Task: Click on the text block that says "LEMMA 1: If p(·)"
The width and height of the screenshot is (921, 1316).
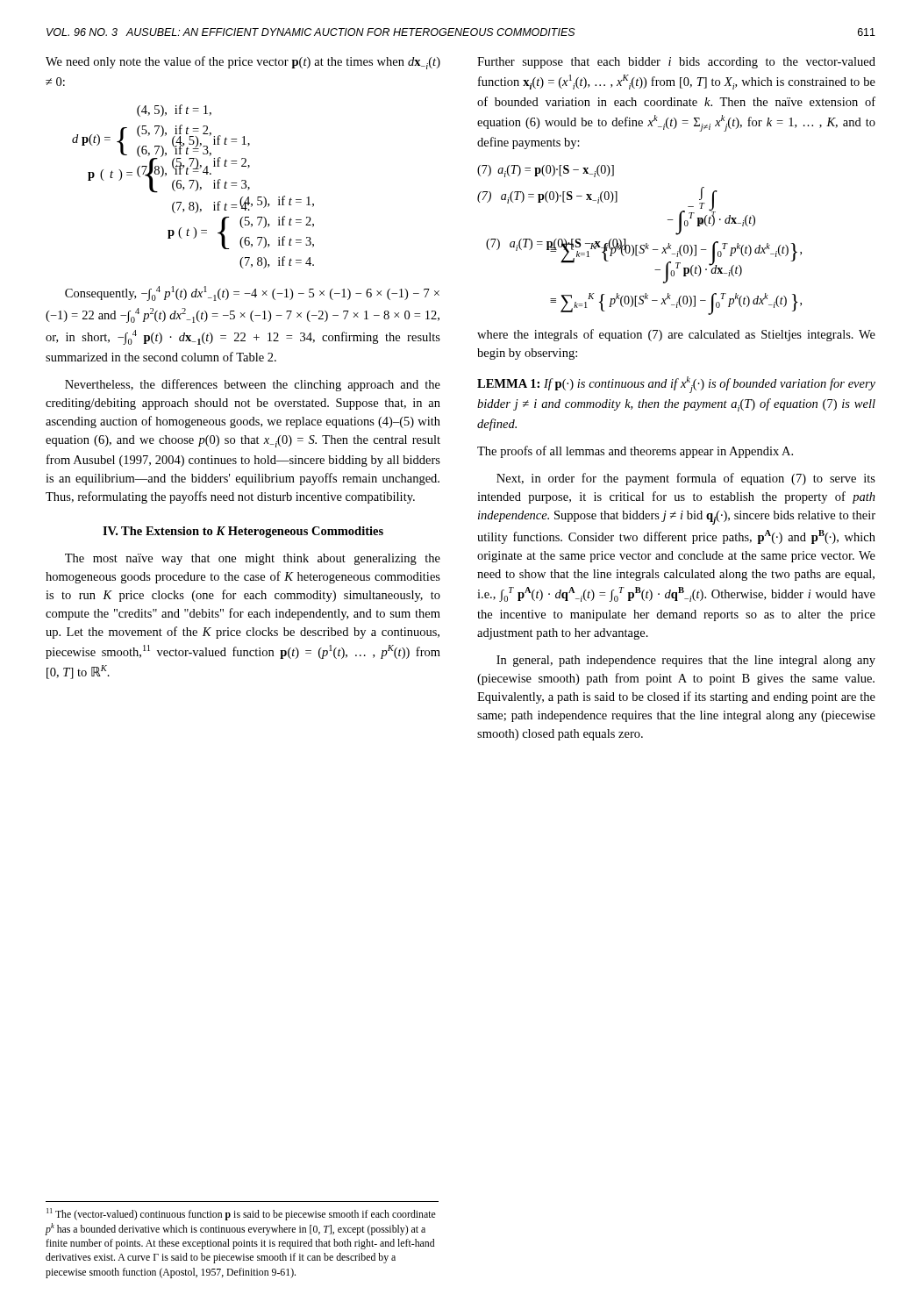Action: pos(676,403)
